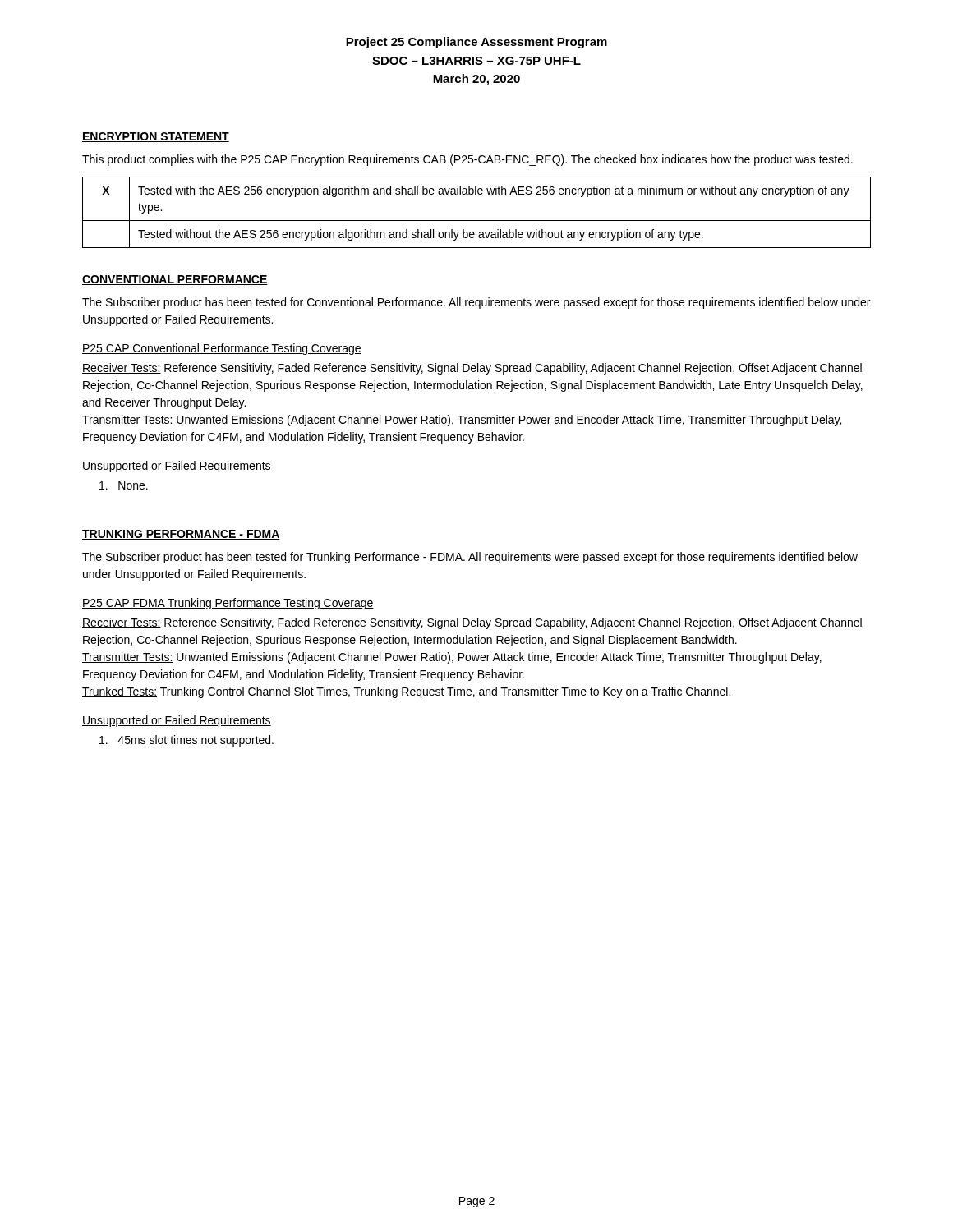This screenshot has height=1232, width=953.
Task: Find the block starting "TRUNKING PERFORMANCE - FDMA"
Action: (x=181, y=534)
